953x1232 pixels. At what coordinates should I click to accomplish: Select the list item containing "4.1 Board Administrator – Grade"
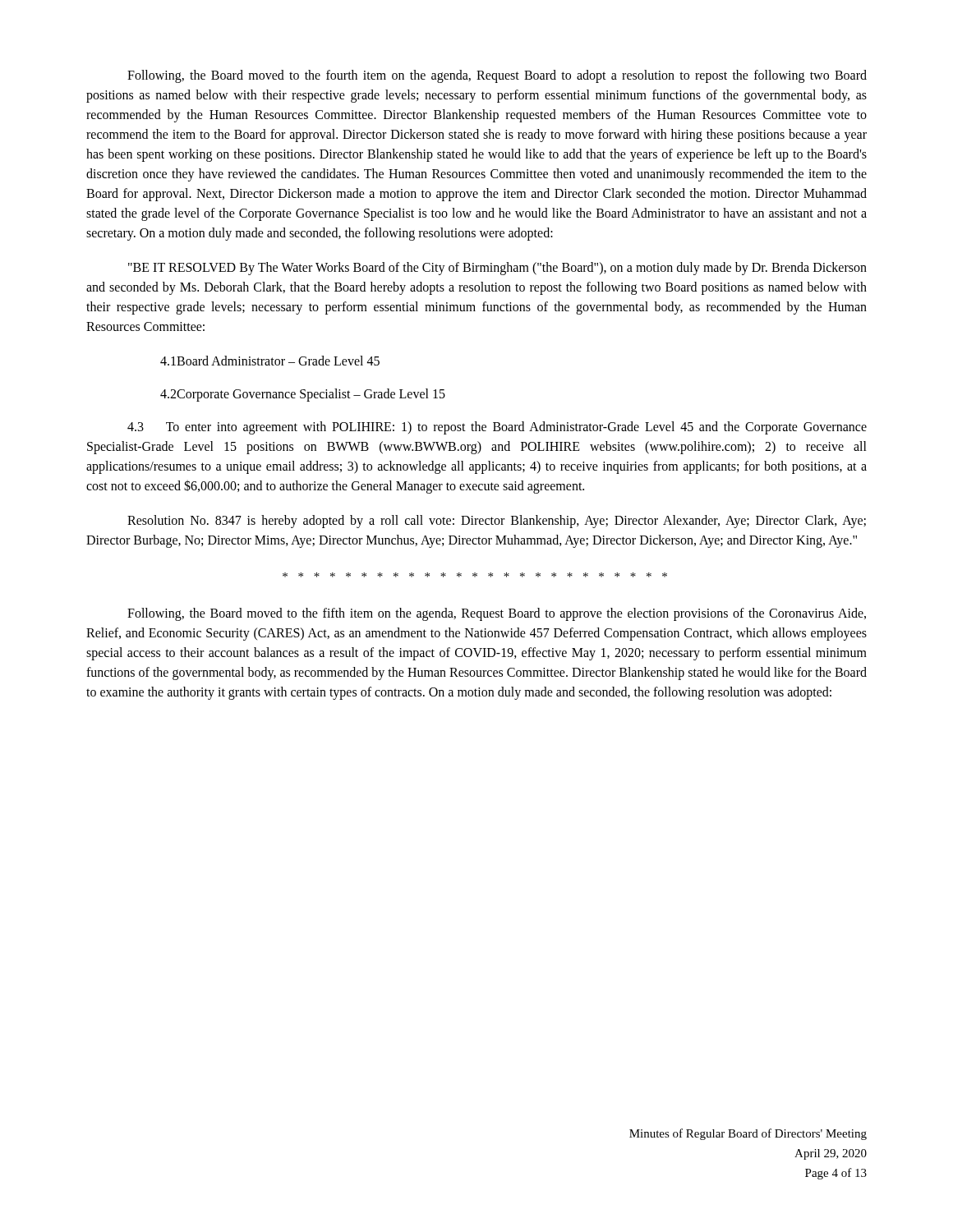point(270,361)
